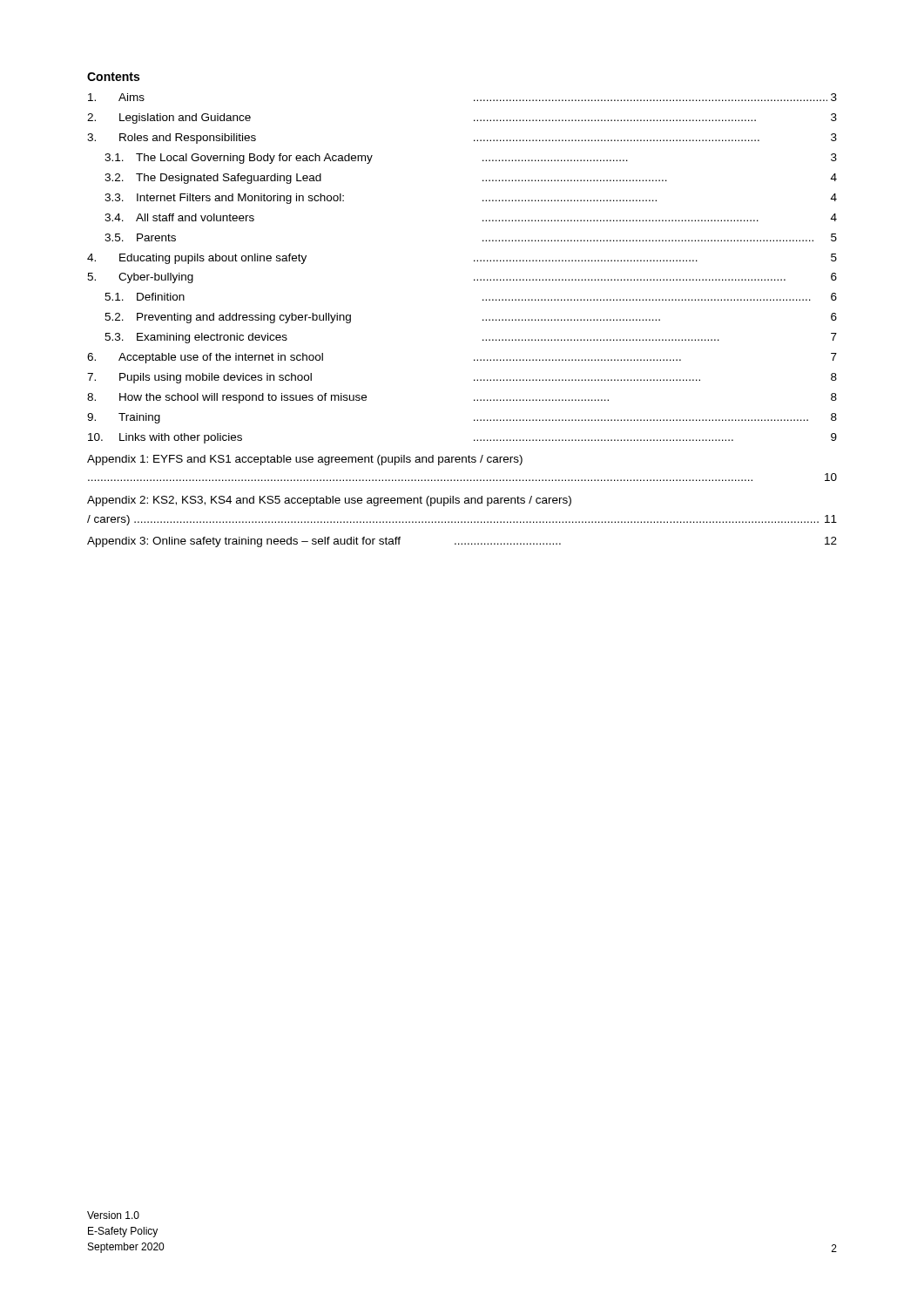Find the list item that says "5. Cyber-bullying"
Image resolution: width=924 pixels, height=1307 pixels.
pos(462,278)
